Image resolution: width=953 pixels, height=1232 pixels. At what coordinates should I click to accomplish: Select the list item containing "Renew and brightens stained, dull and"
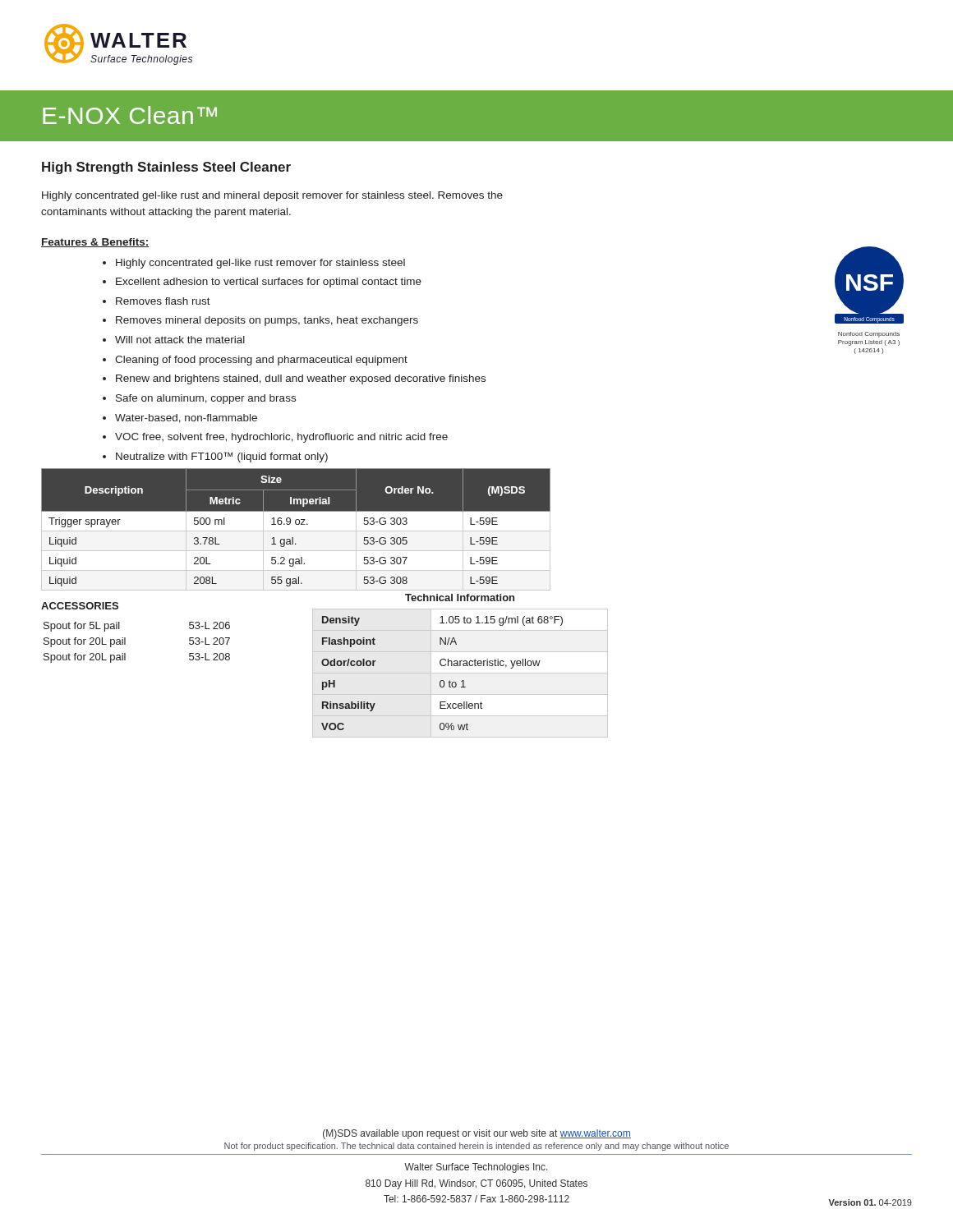click(301, 379)
